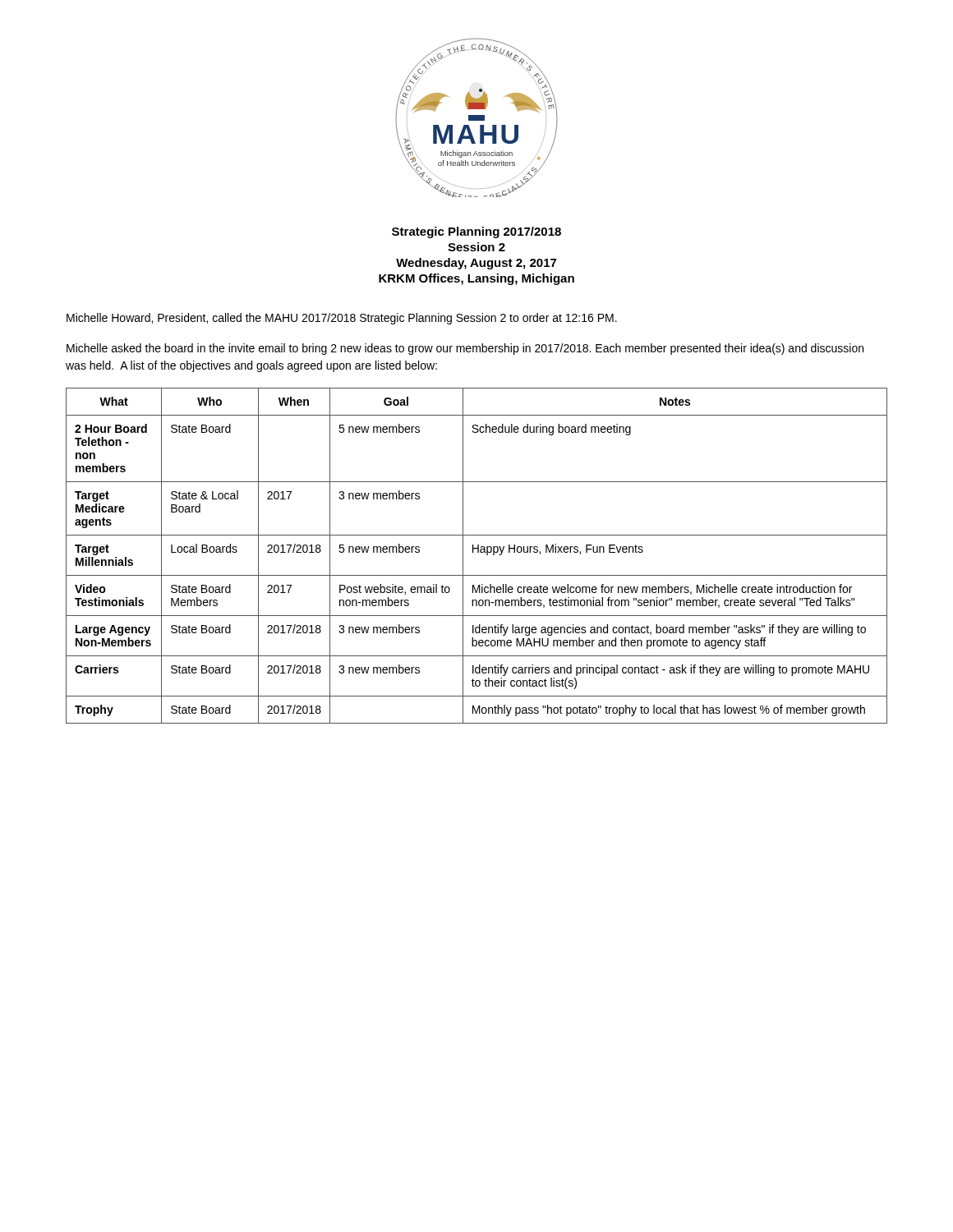
Task: Click a table
Action: click(476, 556)
